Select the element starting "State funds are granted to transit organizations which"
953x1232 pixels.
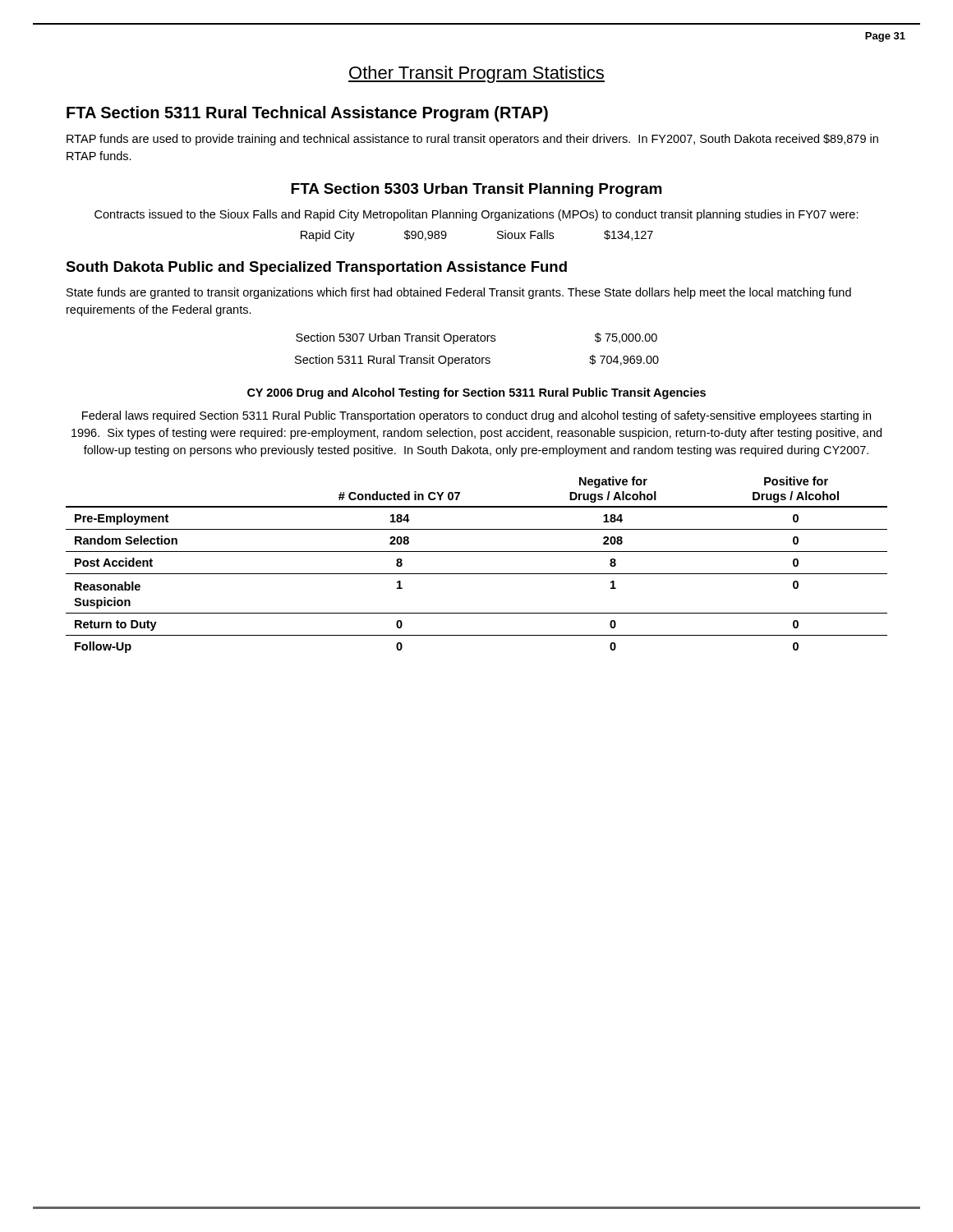459,301
